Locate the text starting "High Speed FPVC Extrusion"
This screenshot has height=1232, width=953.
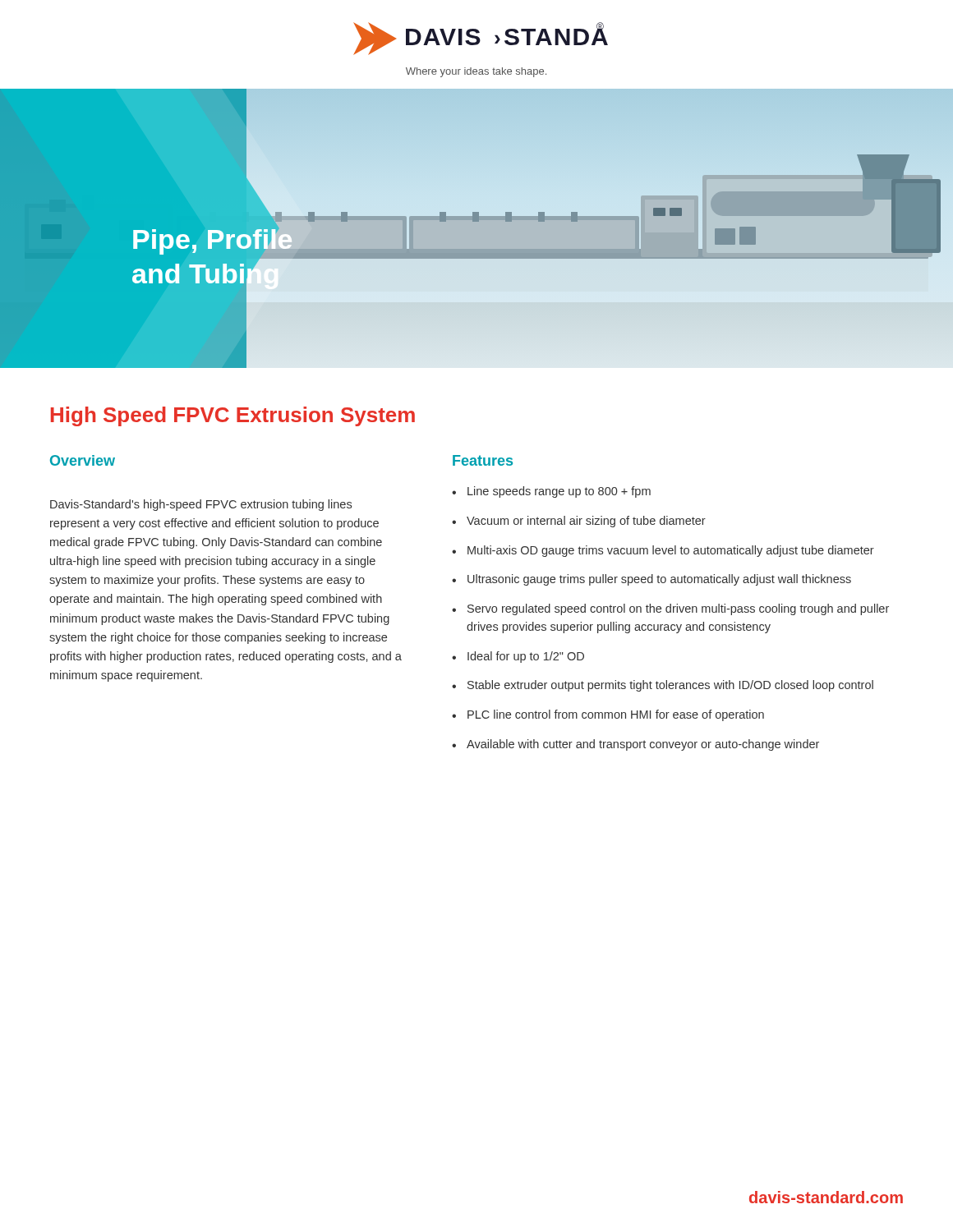[x=233, y=416]
